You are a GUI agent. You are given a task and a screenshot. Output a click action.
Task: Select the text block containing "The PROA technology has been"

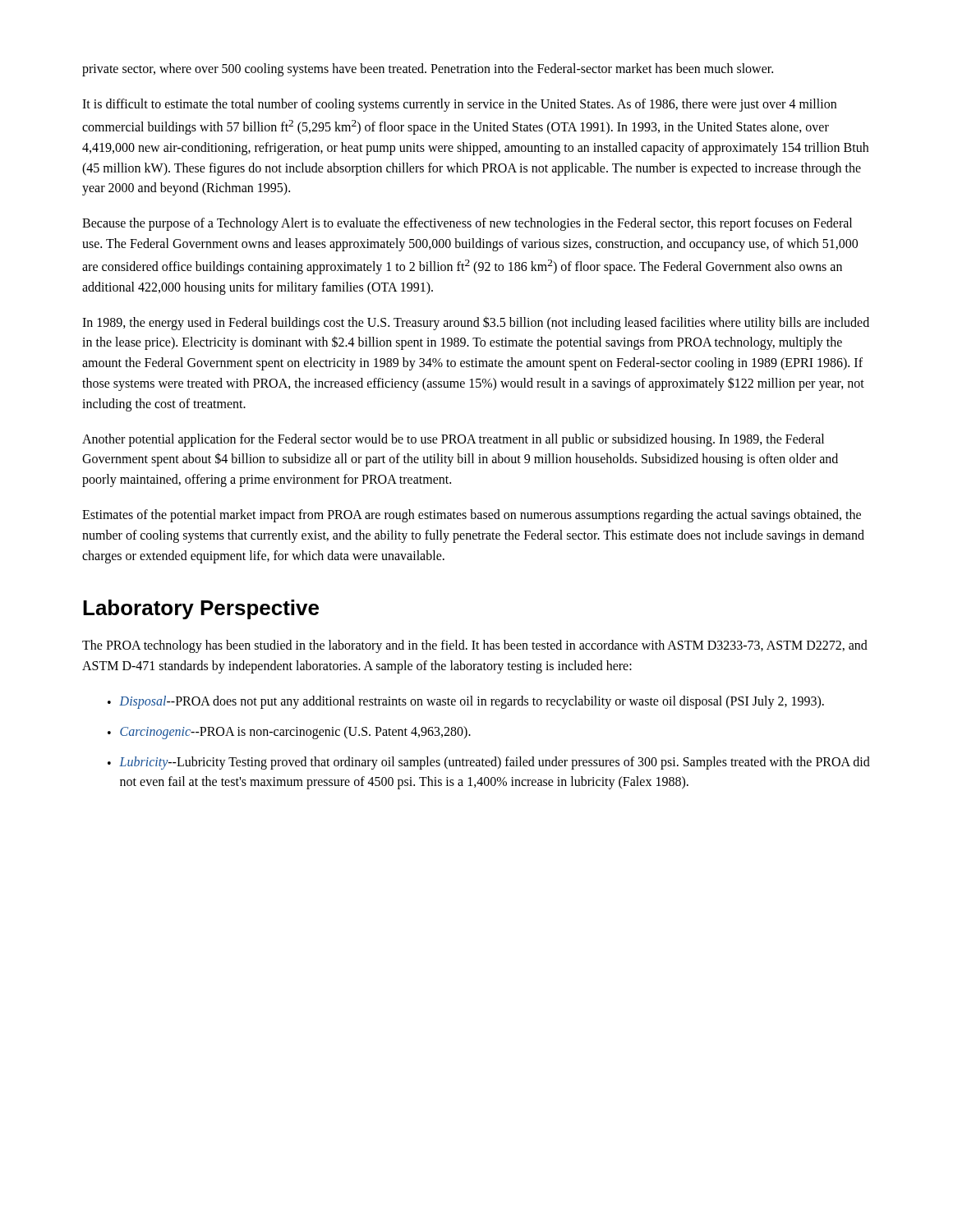pos(475,656)
